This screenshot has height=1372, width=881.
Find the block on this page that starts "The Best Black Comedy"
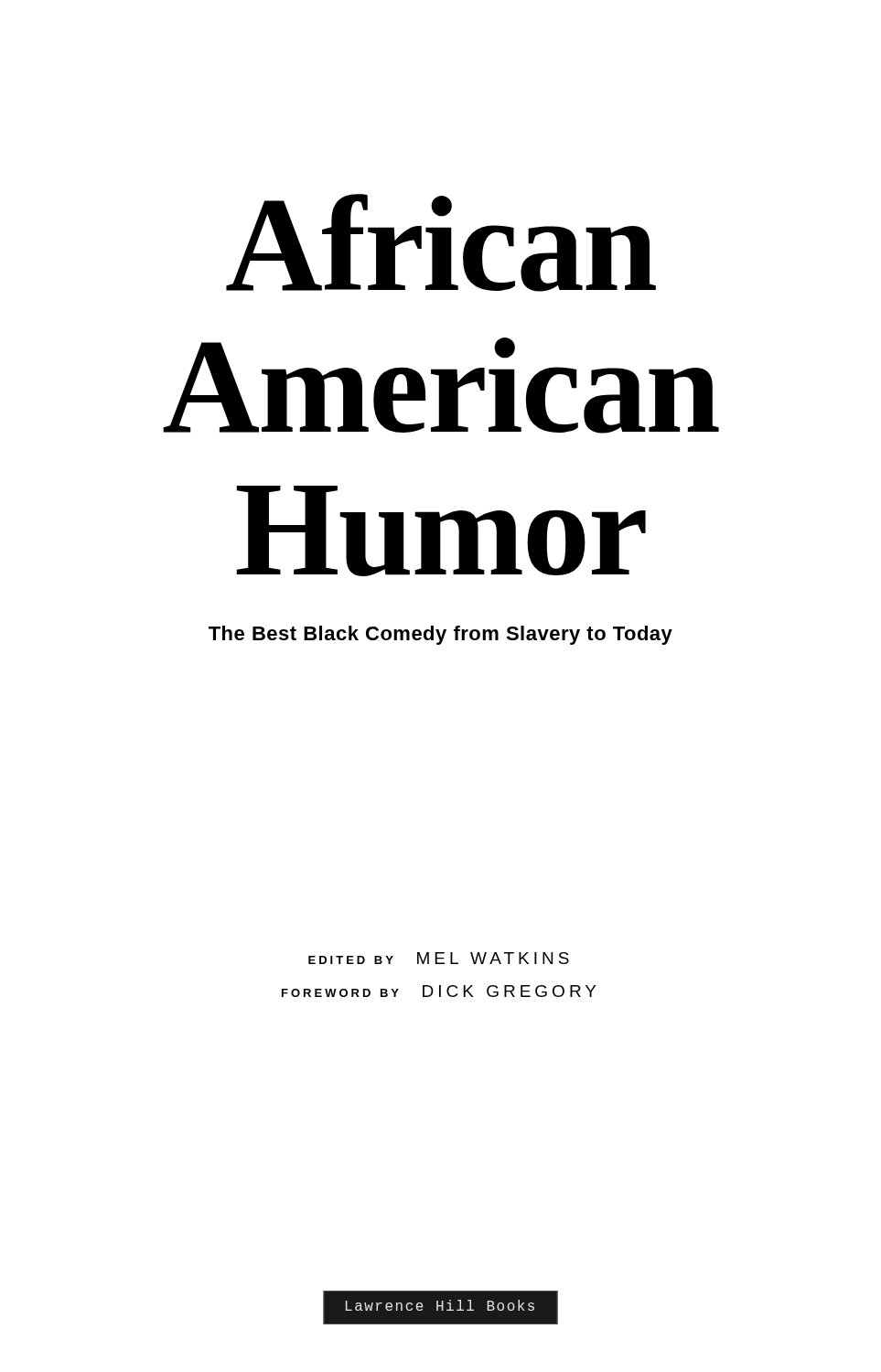point(440,633)
